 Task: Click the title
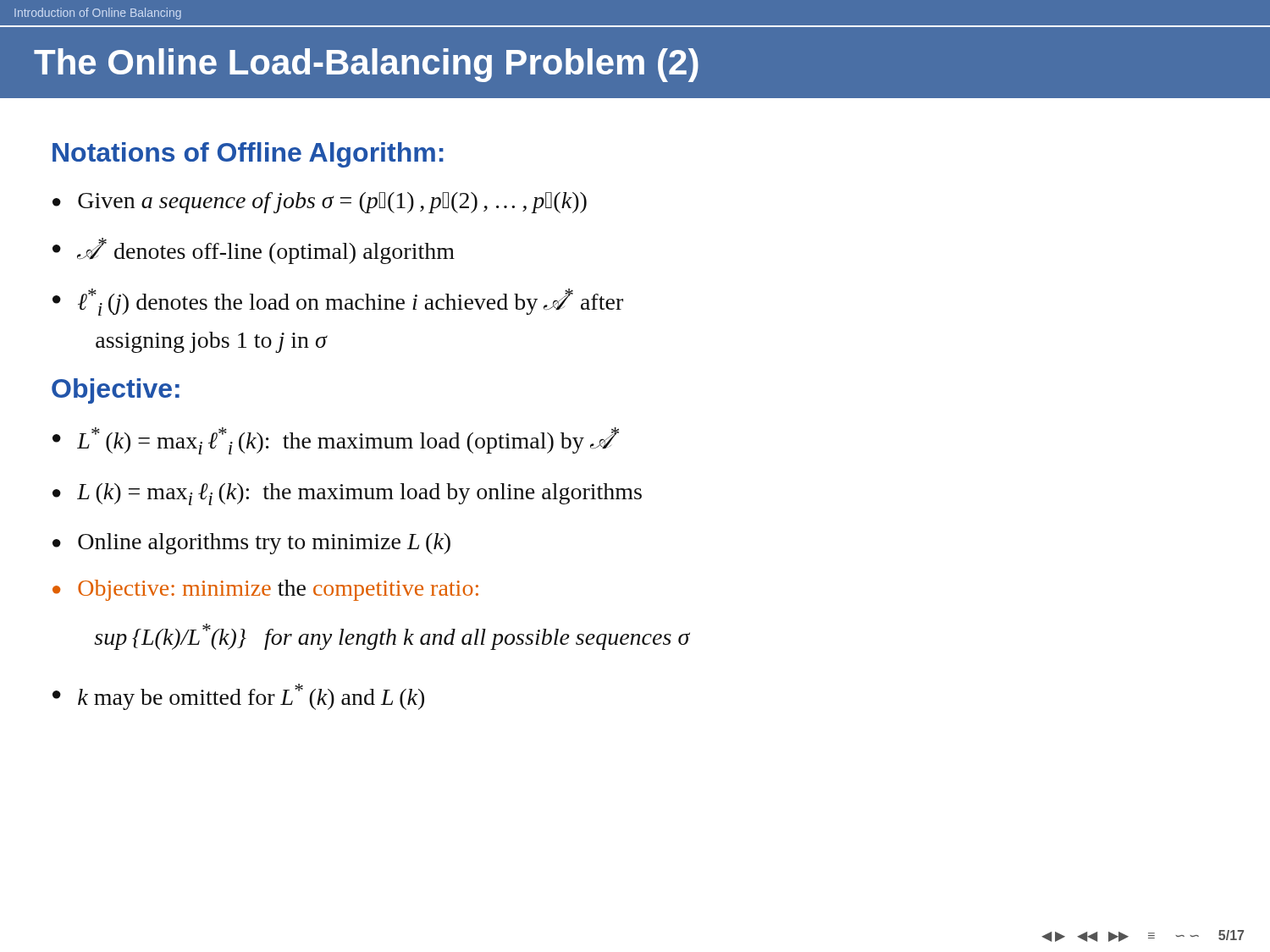point(635,63)
